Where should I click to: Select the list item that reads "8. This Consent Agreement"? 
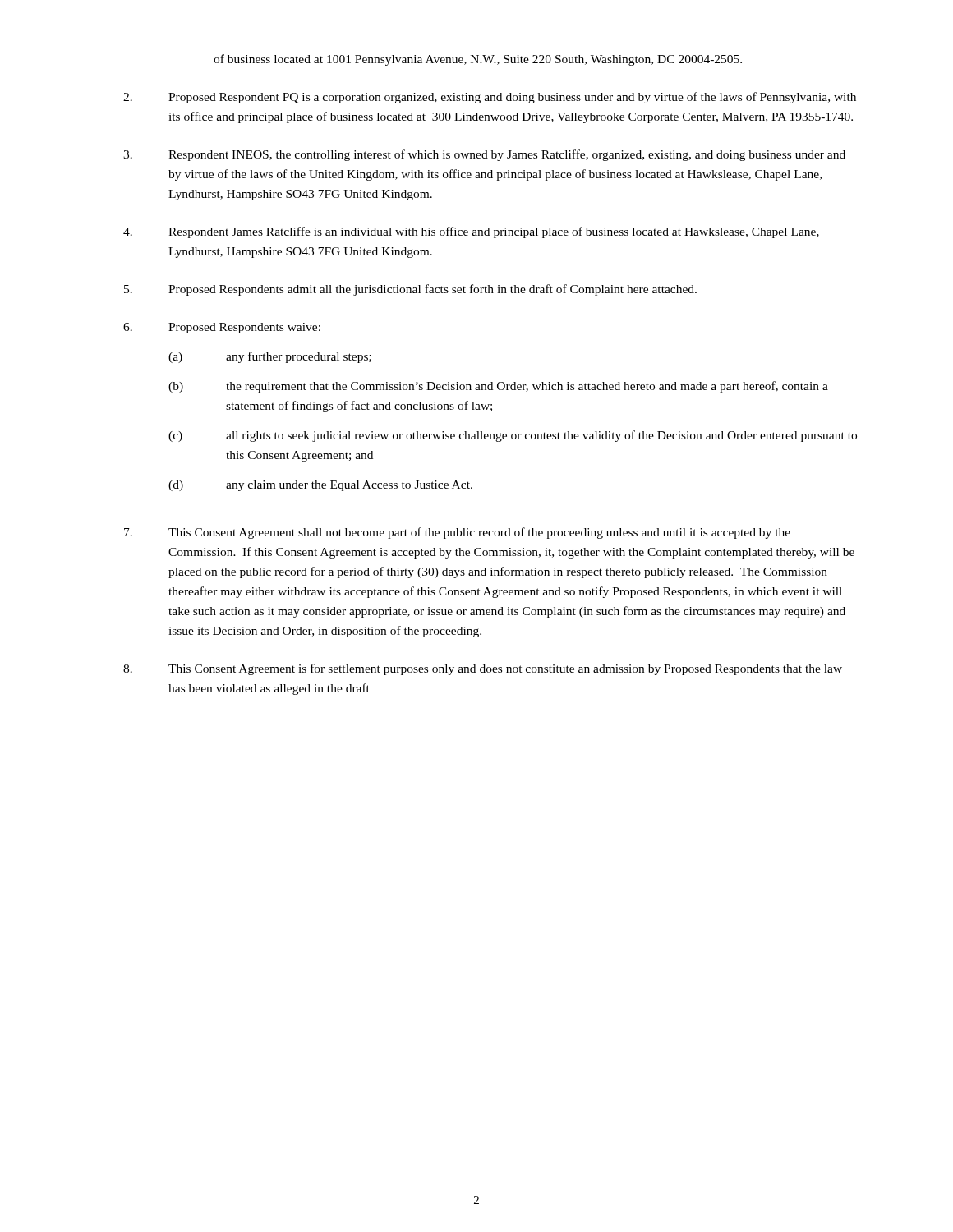tap(491, 679)
